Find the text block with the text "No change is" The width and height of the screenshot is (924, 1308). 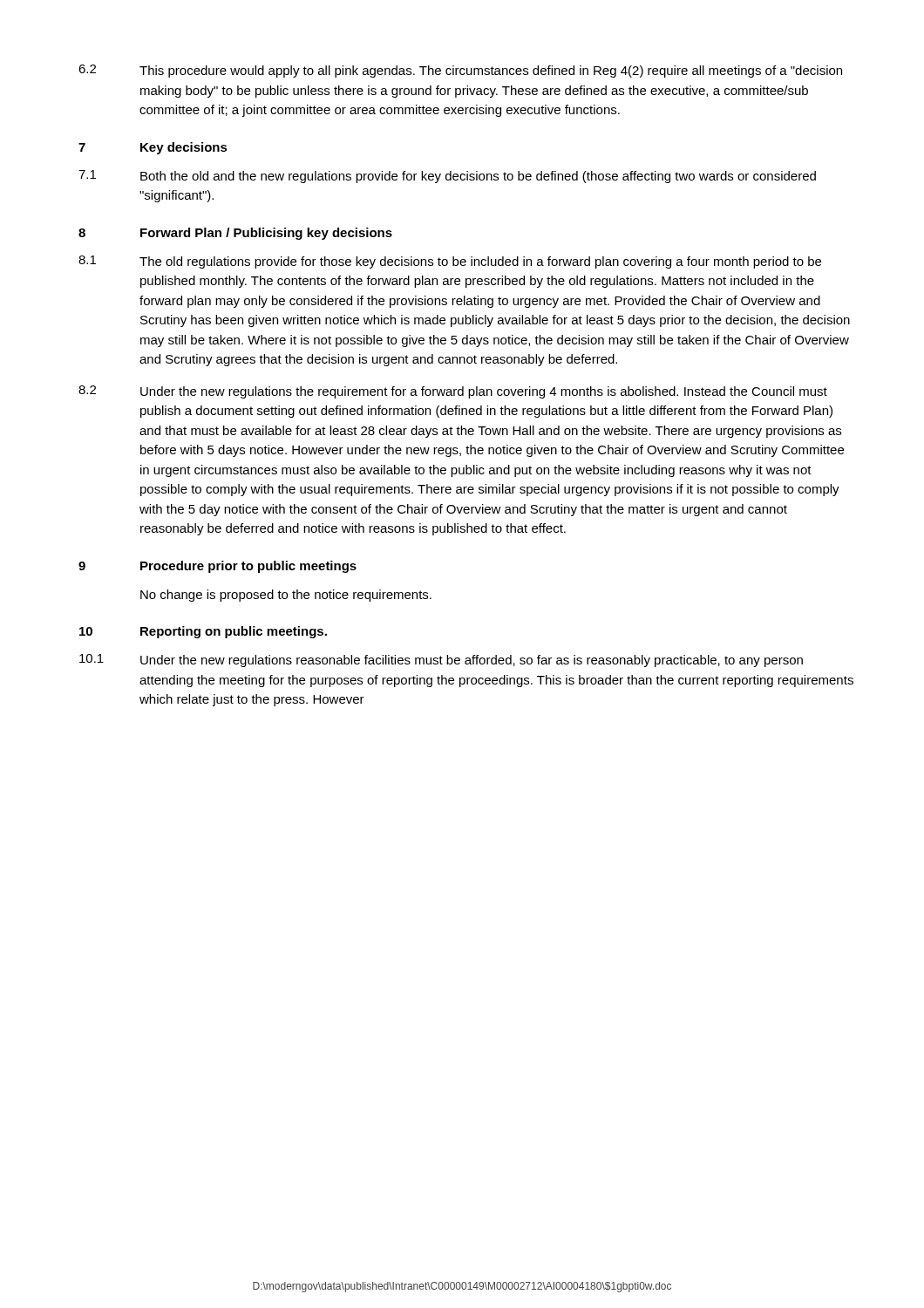(x=286, y=594)
